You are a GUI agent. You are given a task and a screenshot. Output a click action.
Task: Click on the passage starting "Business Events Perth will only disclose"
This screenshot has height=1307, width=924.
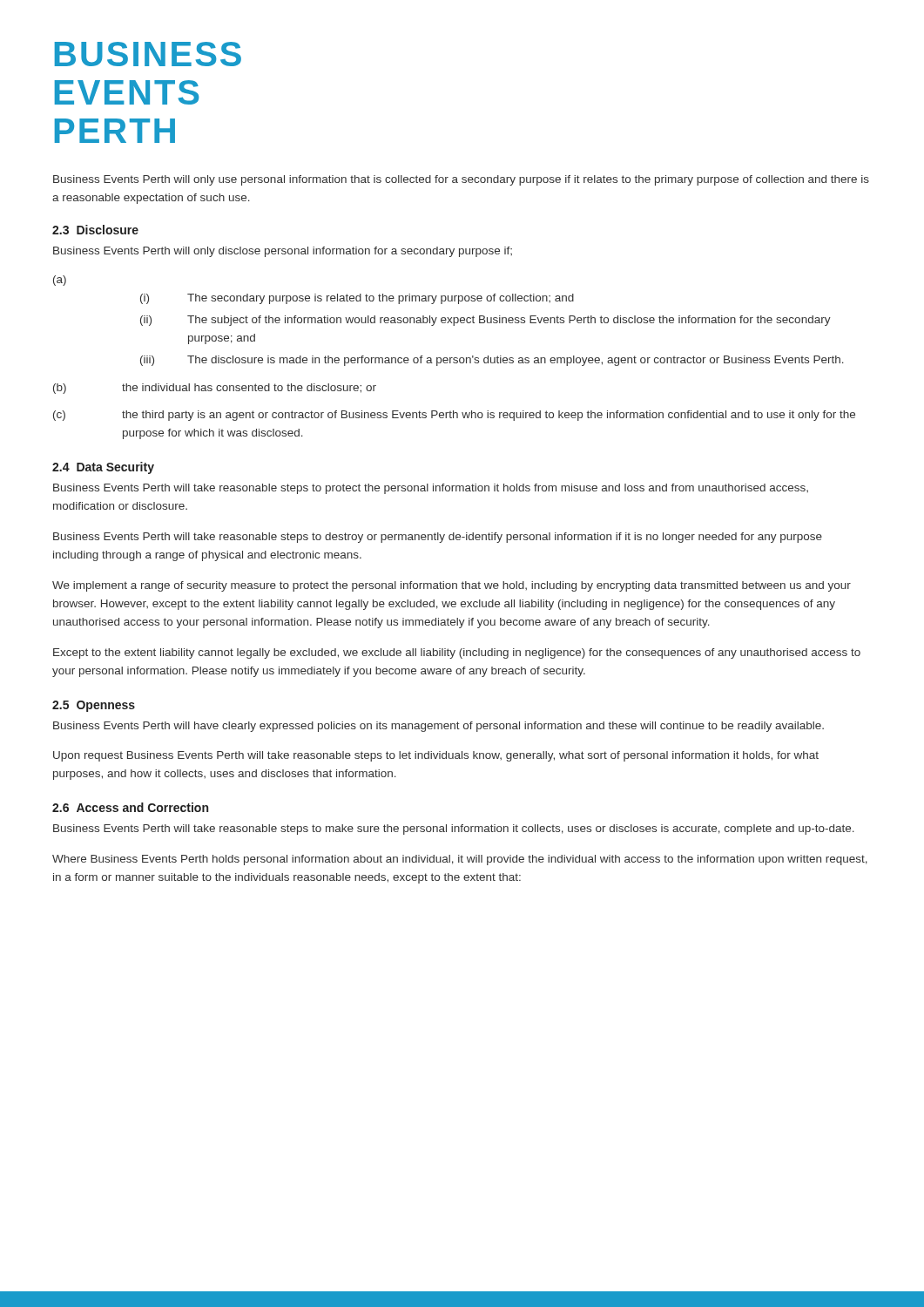(283, 250)
